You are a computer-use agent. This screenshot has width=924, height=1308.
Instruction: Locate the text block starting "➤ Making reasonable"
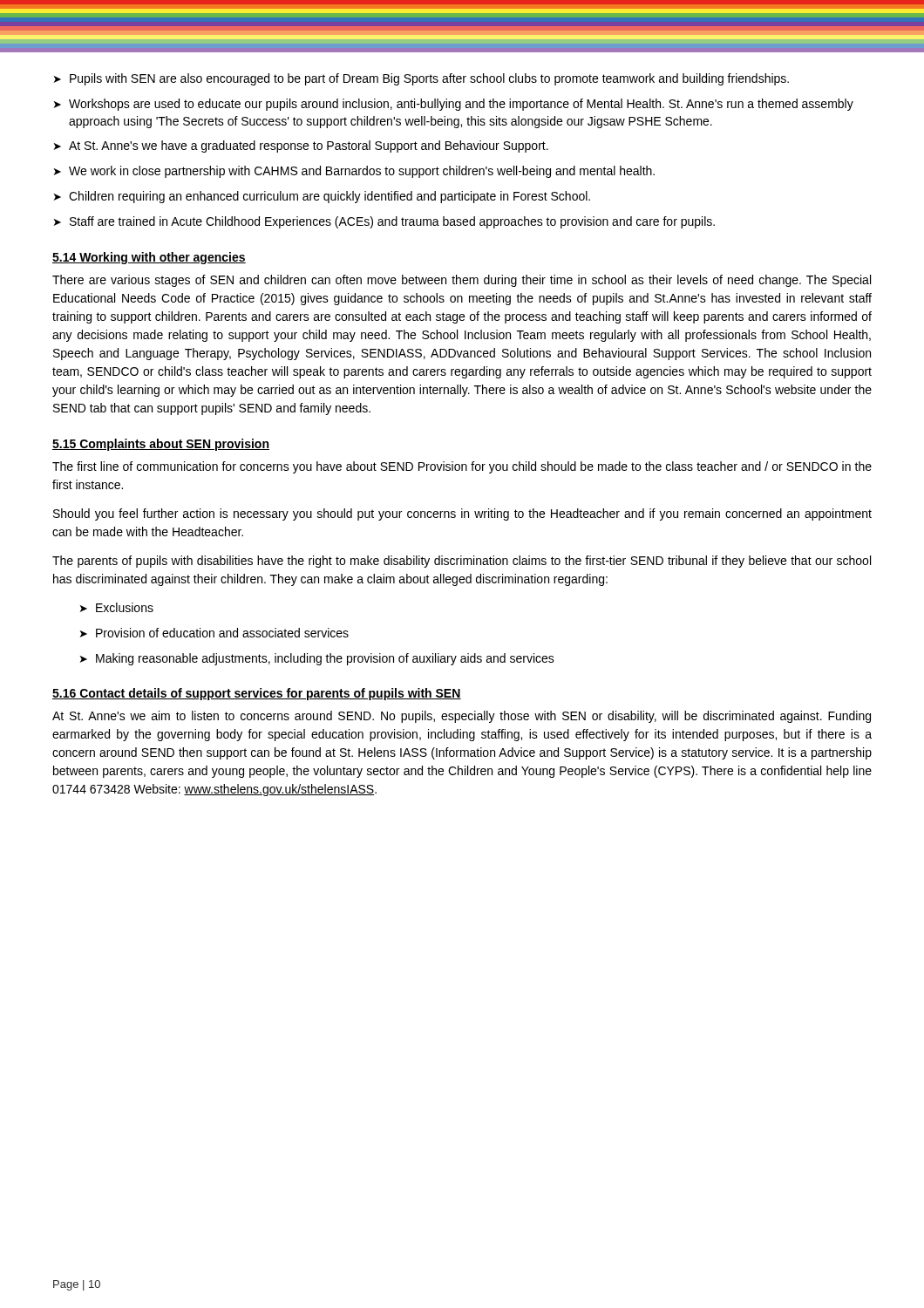tap(475, 658)
